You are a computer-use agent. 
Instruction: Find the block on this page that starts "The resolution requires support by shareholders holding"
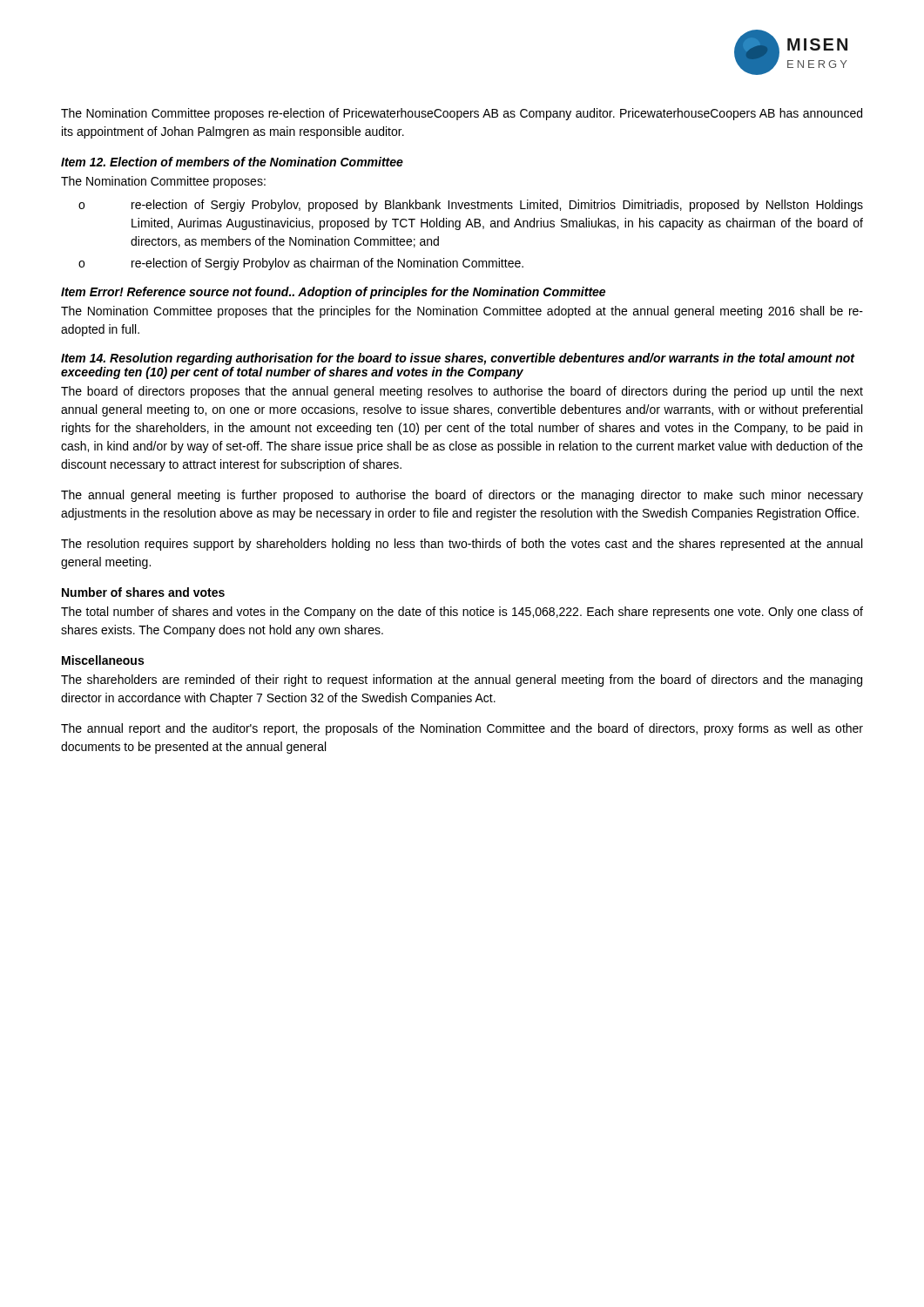(x=462, y=553)
